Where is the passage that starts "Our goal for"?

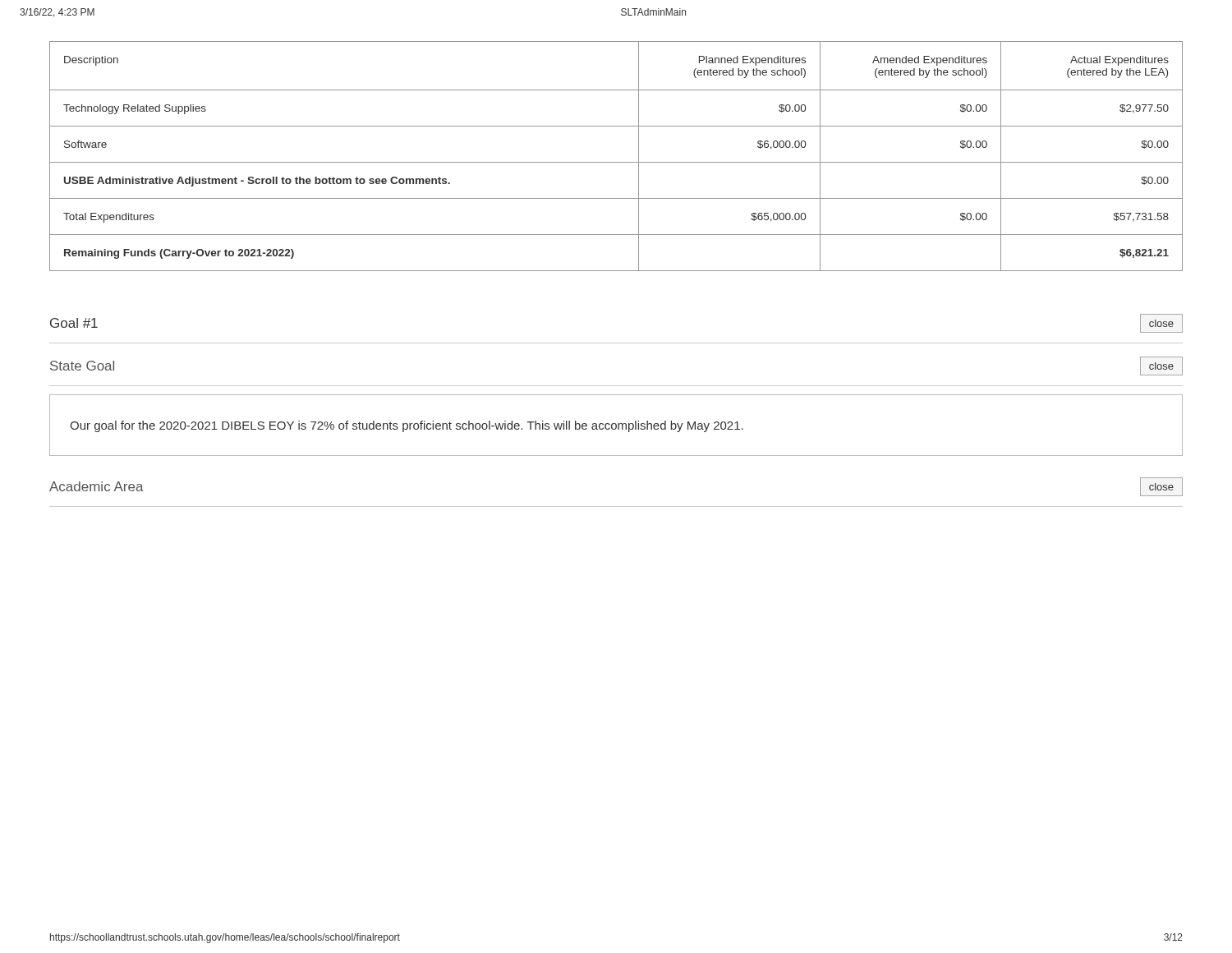point(407,425)
